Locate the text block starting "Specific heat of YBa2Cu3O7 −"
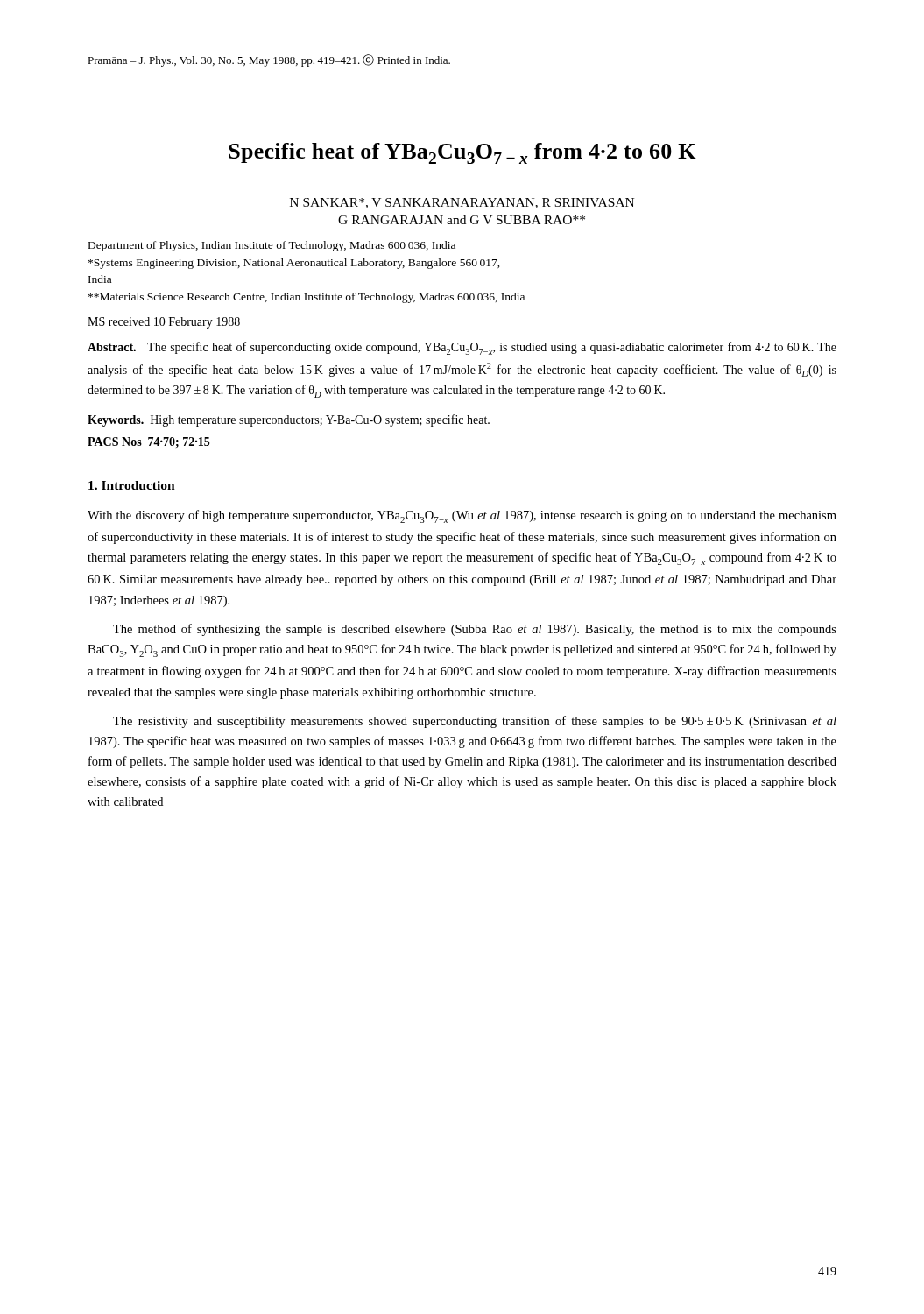Viewport: 924px width, 1314px height. pos(462,153)
